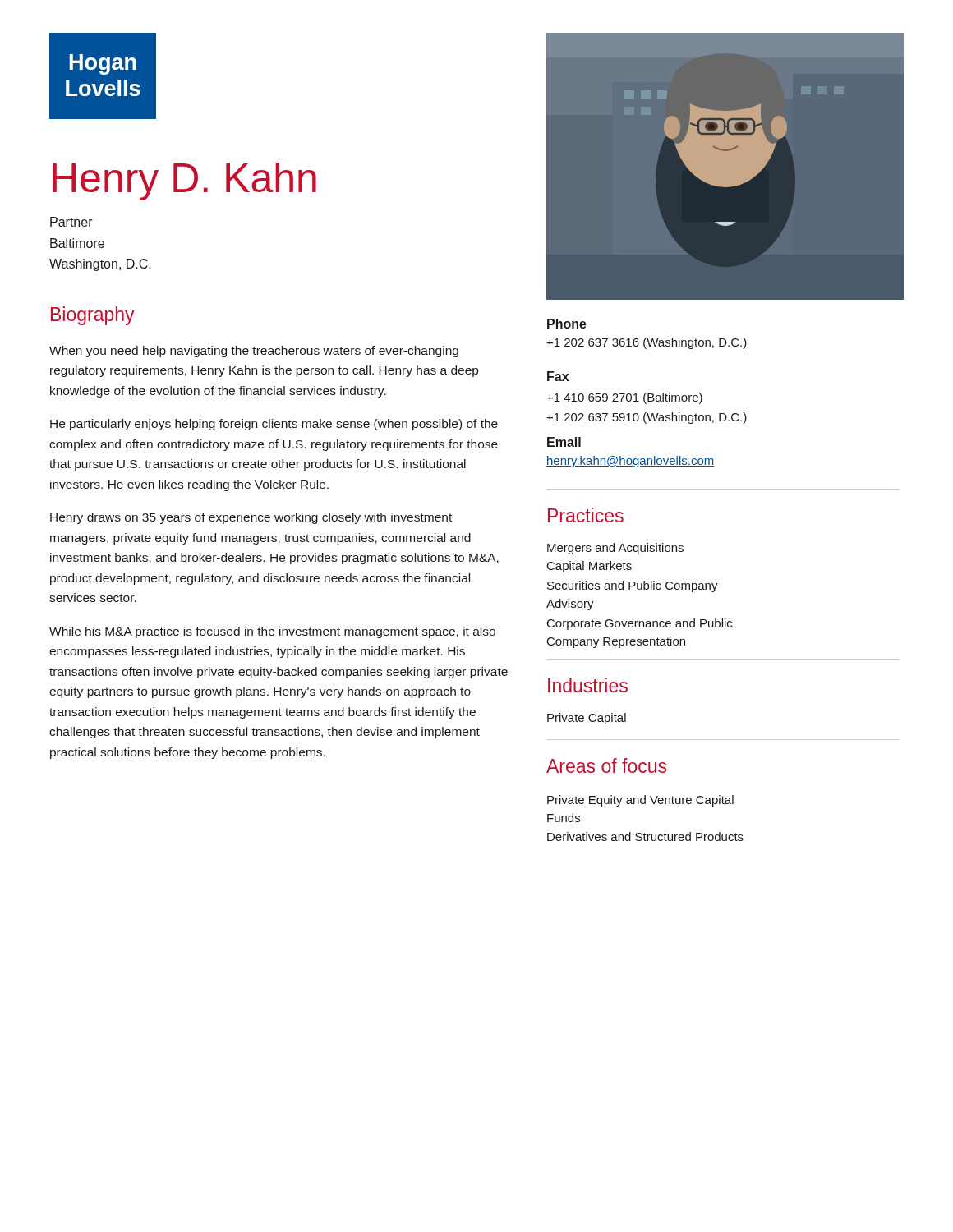Select the list item that says "Private Equity and Venture CapitalFunds"
The image size is (953, 1232).
(x=723, y=809)
